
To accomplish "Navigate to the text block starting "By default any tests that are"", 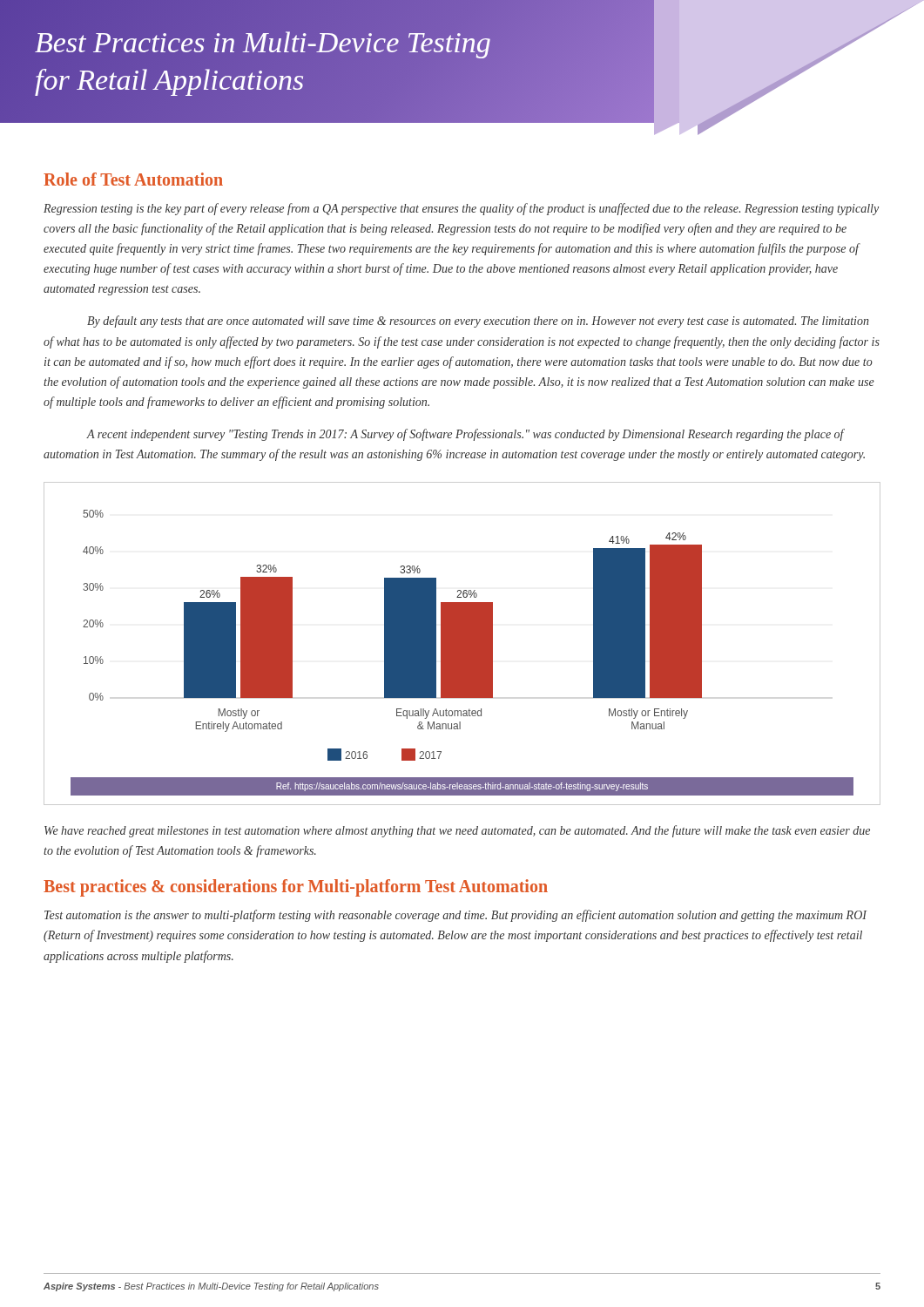I will (x=461, y=362).
